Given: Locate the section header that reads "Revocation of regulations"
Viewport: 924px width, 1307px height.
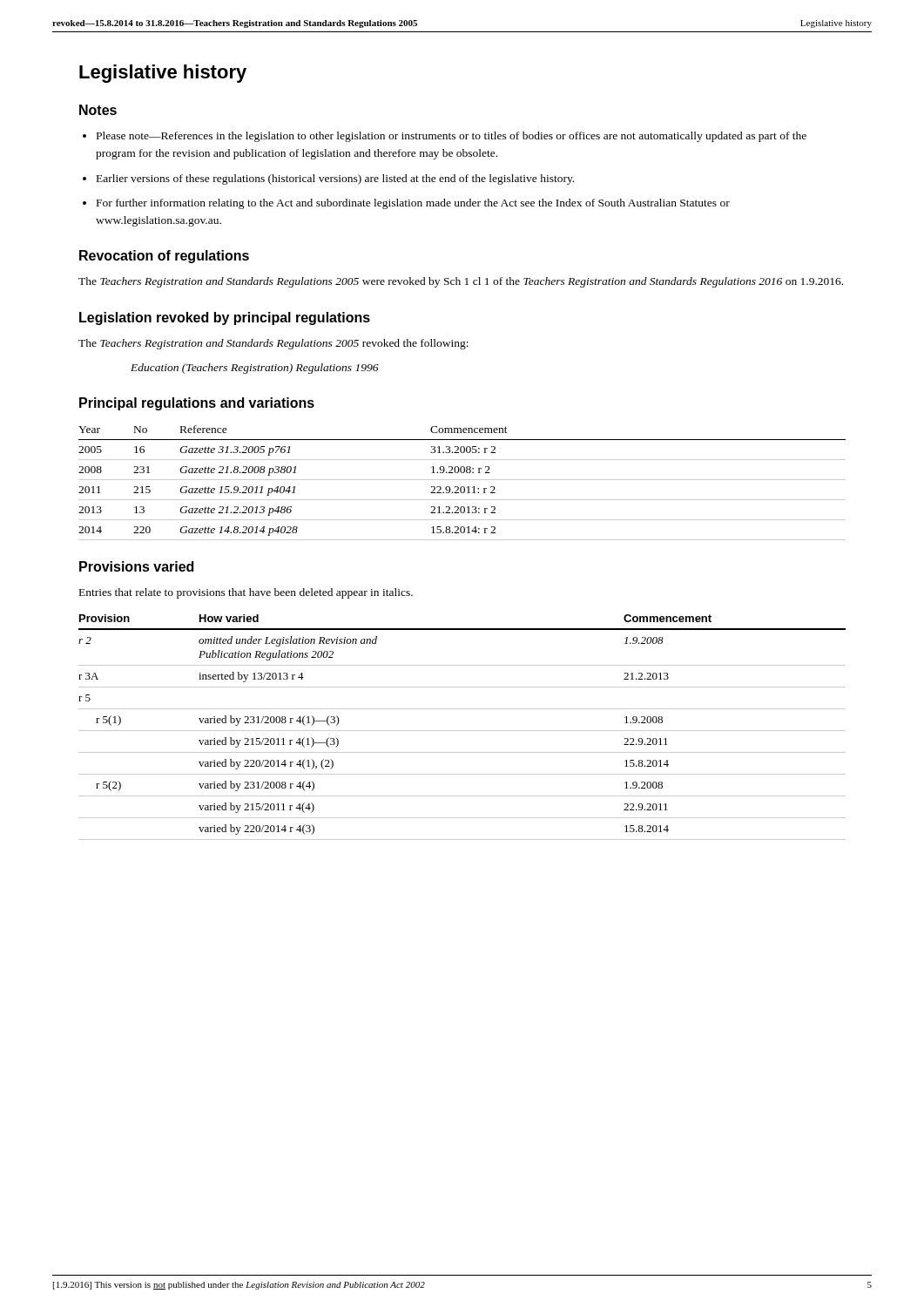Looking at the screenshot, I should click(x=164, y=257).
